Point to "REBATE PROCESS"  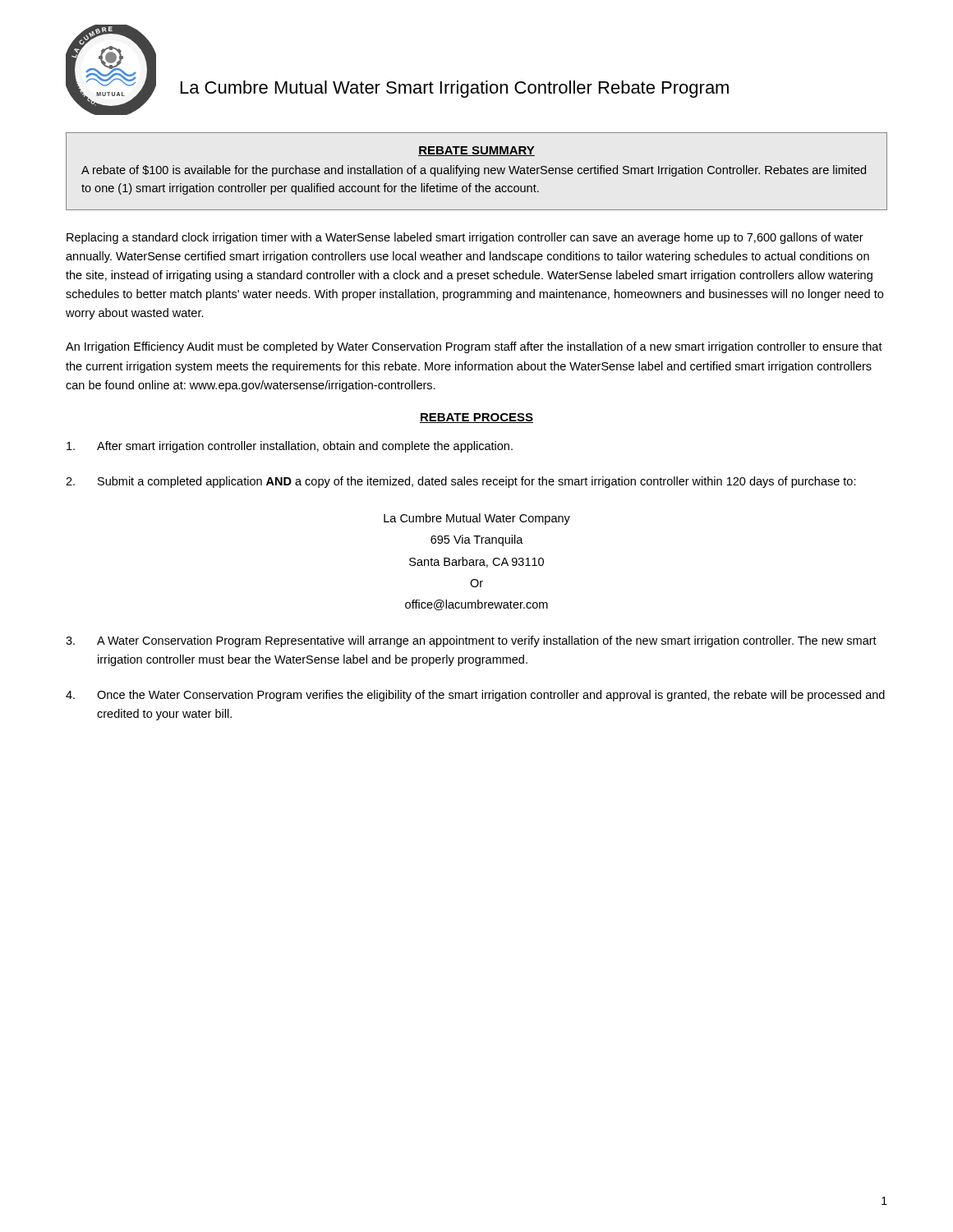coord(476,417)
